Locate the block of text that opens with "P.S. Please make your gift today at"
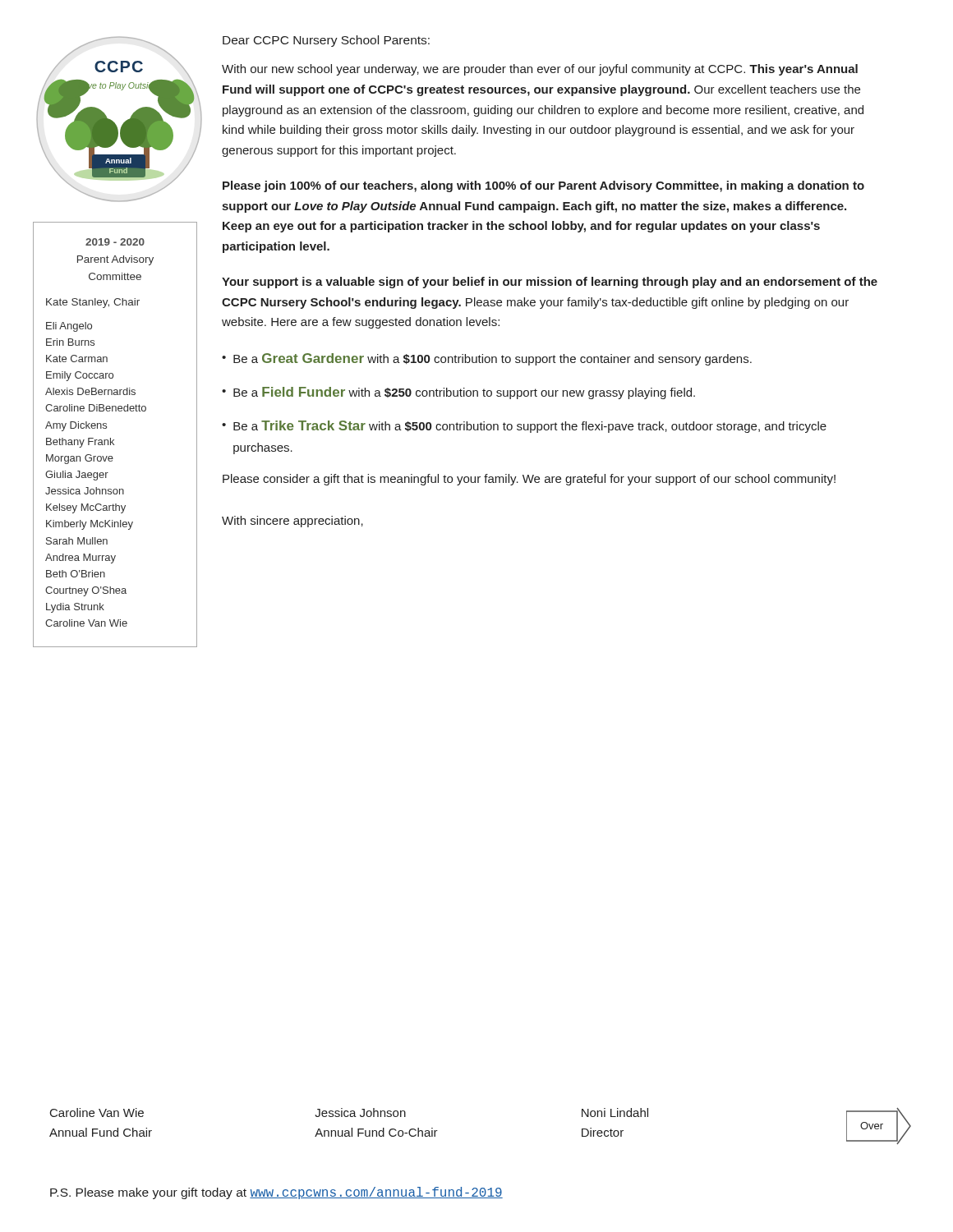Image resolution: width=953 pixels, height=1232 pixels. 276,1193
